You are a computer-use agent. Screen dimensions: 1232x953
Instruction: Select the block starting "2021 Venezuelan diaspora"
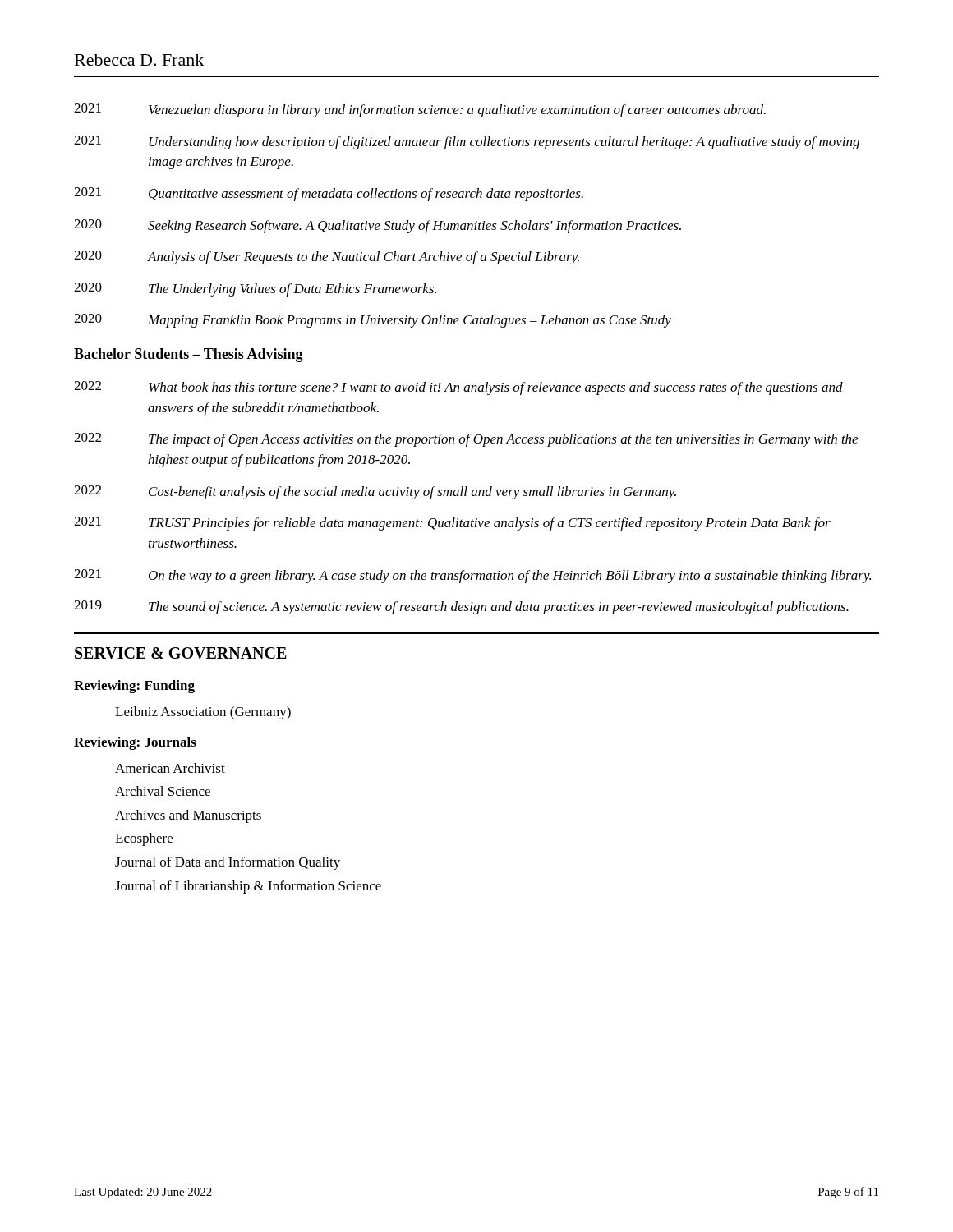(x=476, y=110)
